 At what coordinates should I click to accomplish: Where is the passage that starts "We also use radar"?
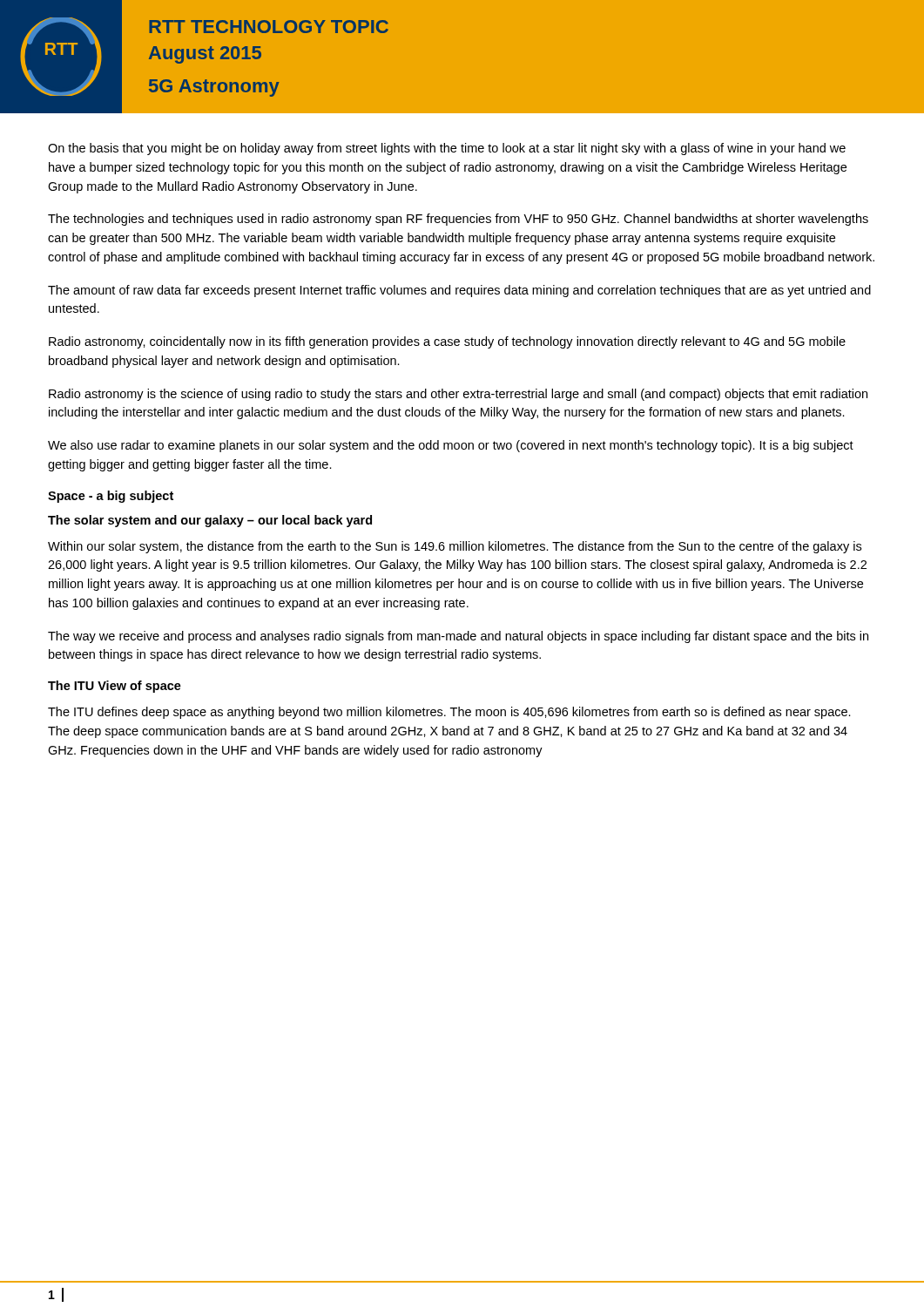tap(450, 455)
